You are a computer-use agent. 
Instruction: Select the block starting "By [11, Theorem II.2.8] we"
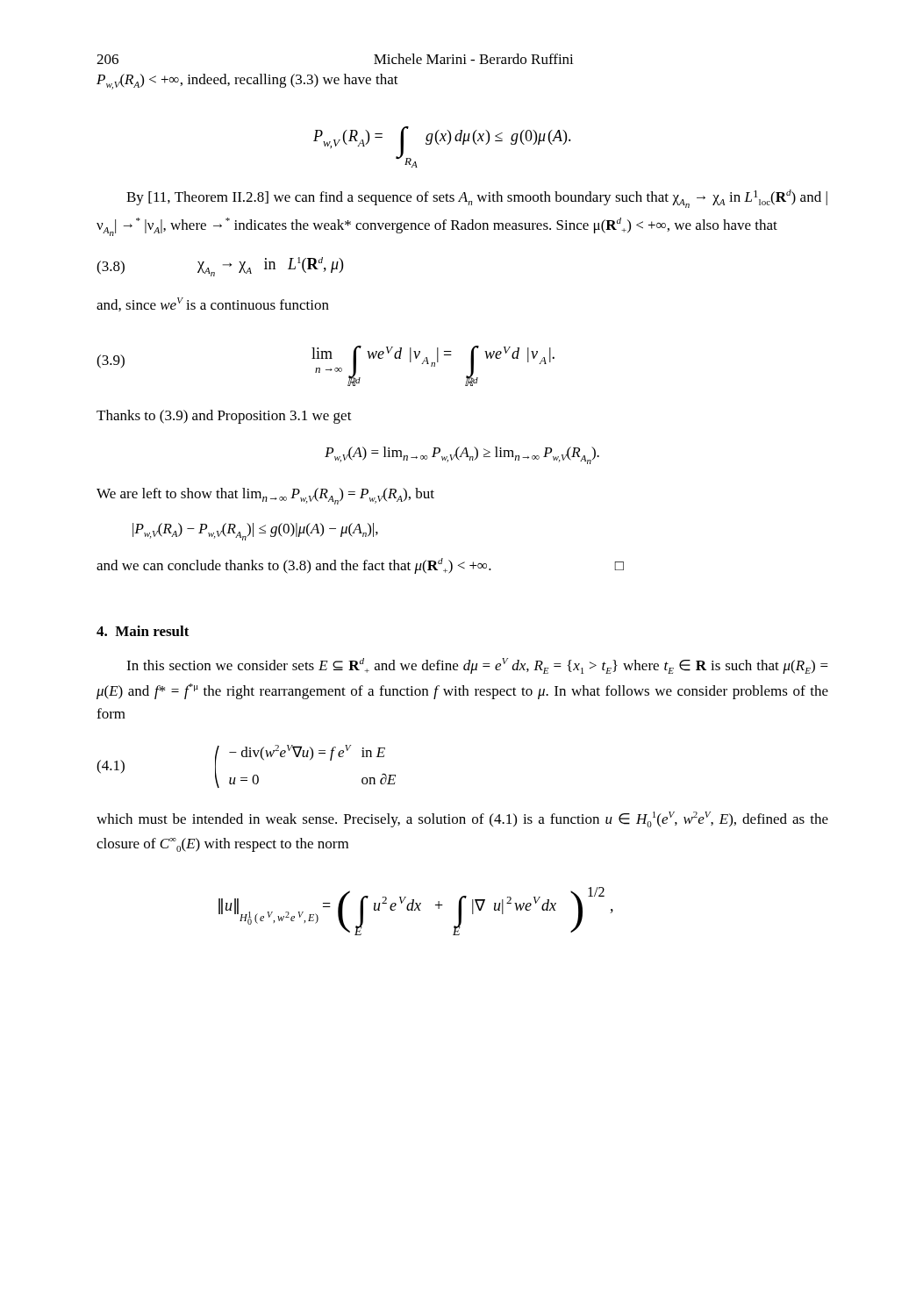[x=462, y=212]
